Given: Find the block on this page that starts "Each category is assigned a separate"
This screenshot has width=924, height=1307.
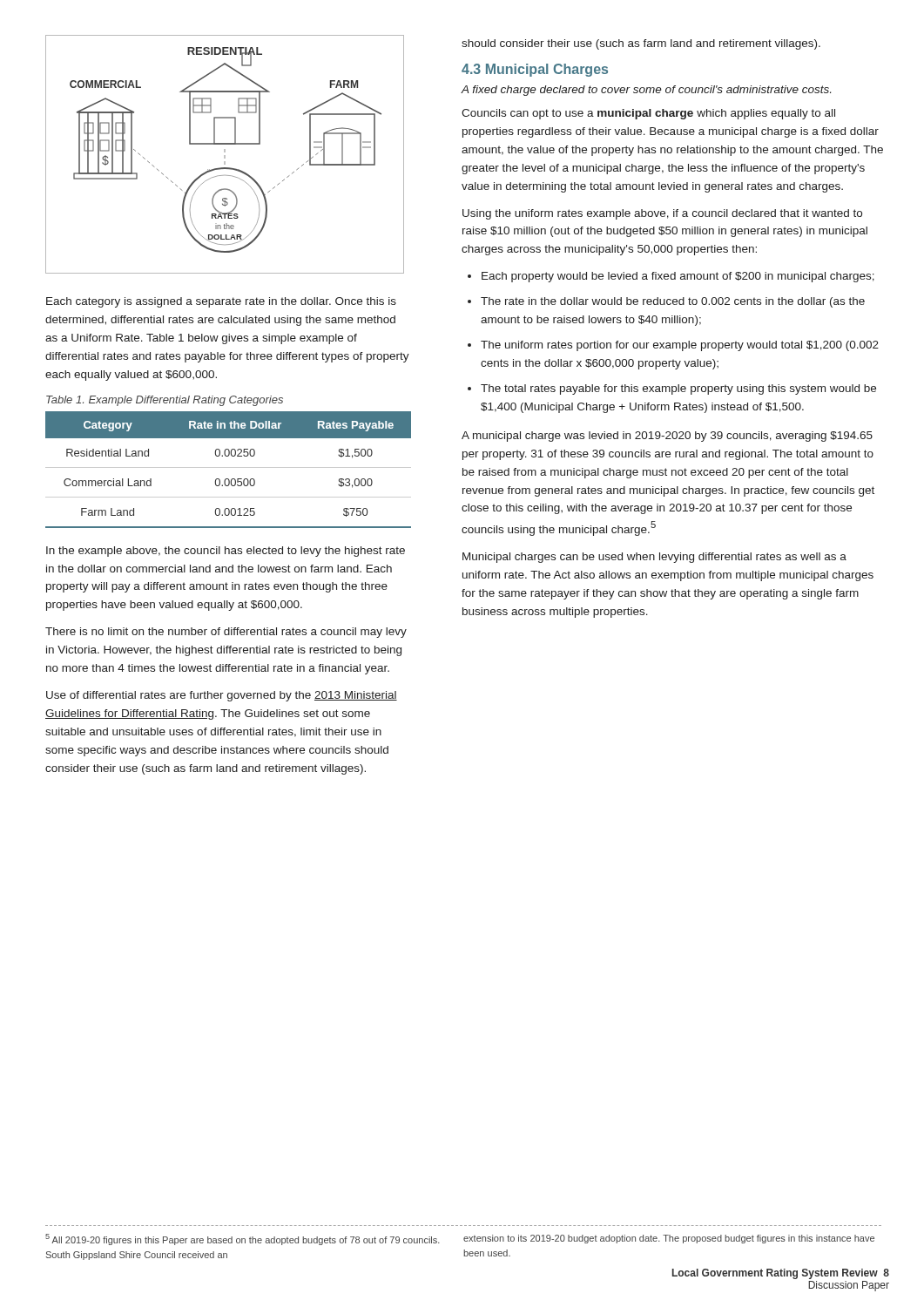Looking at the screenshot, I should [x=227, y=337].
